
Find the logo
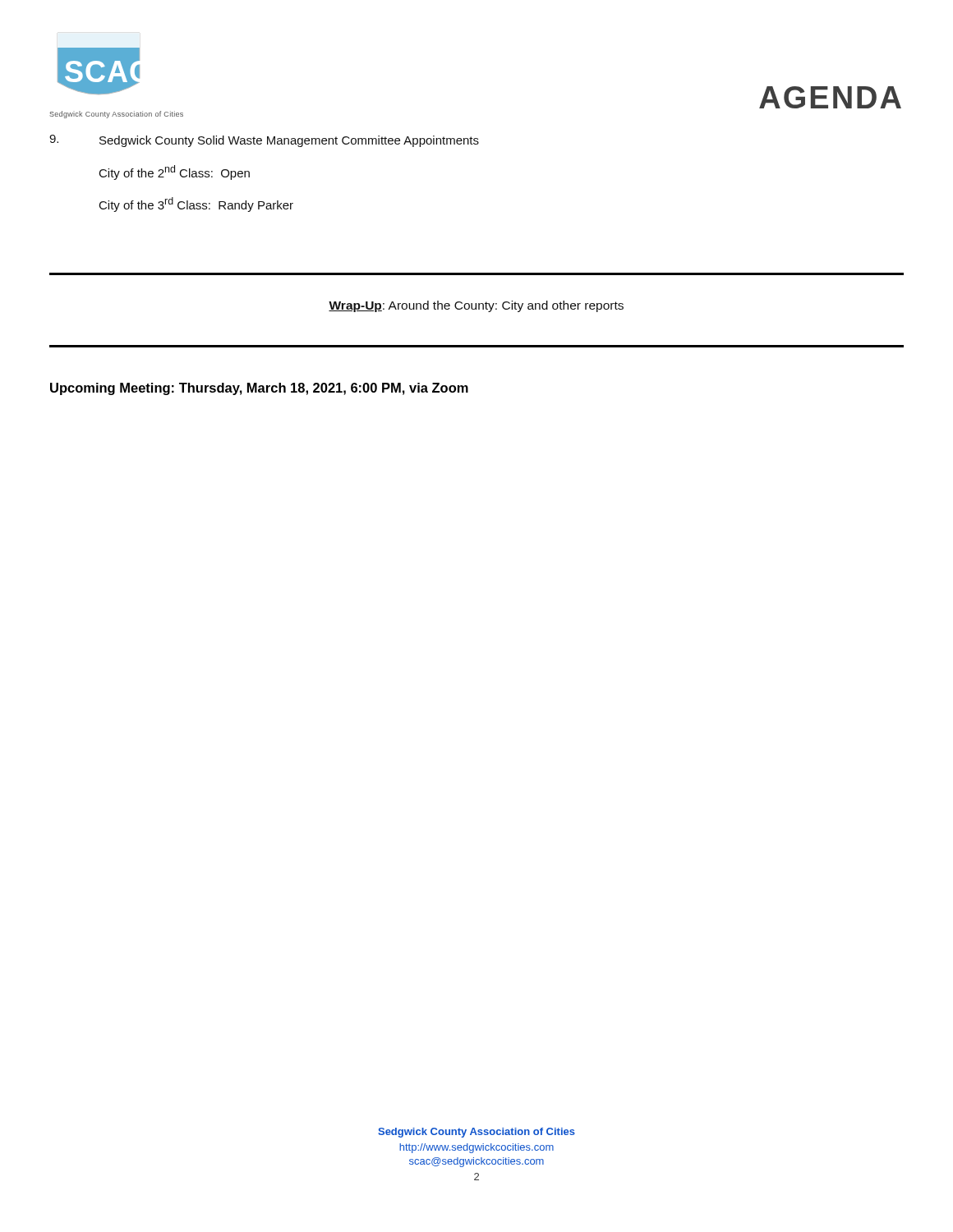tap(117, 71)
